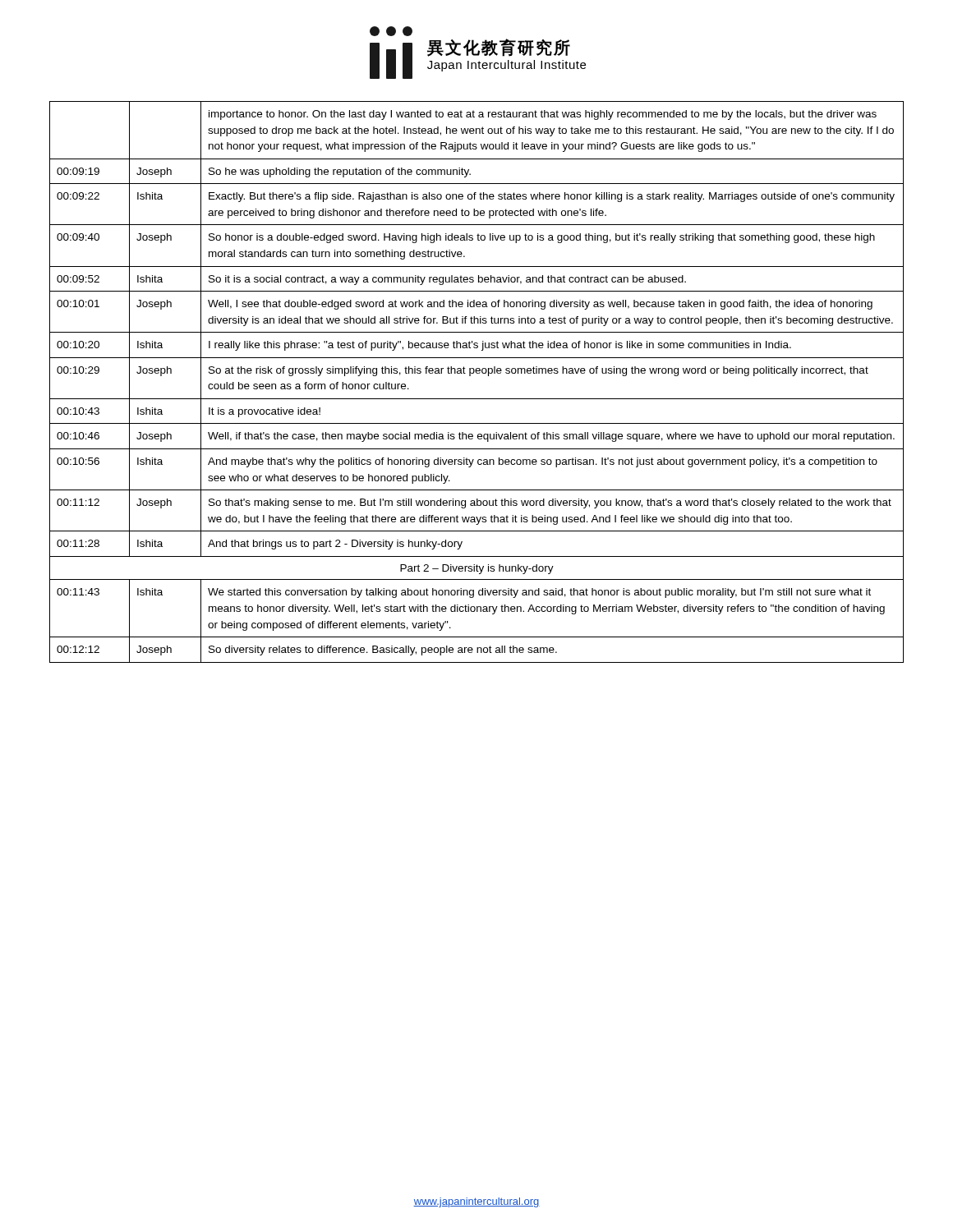This screenshot has width=953, height=1232.
Task: Locate the table with the text "Part 2 – Diversity"
Action: [476, 382]
